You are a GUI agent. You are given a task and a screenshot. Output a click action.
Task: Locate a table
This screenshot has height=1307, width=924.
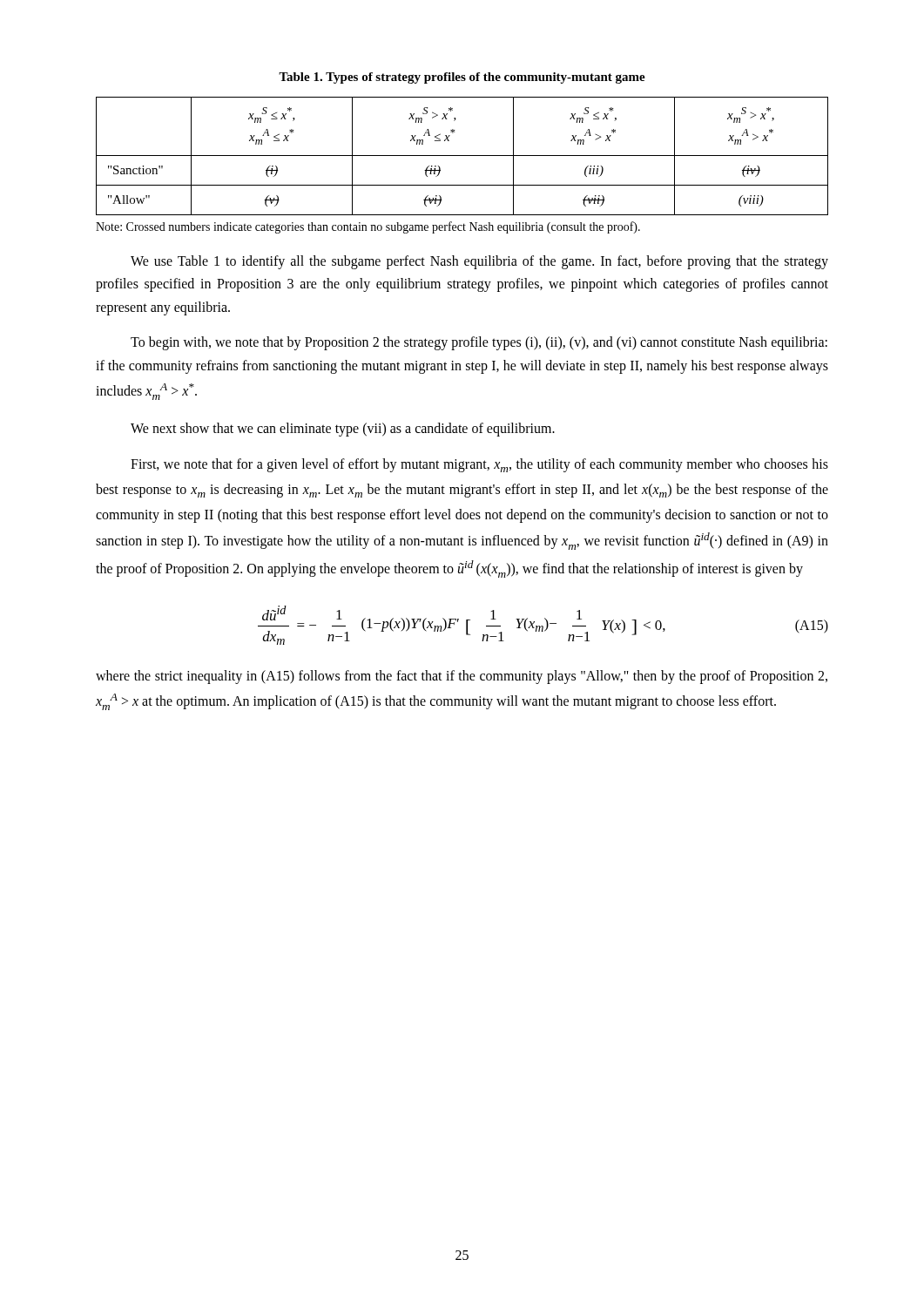[x=462, y=156]
